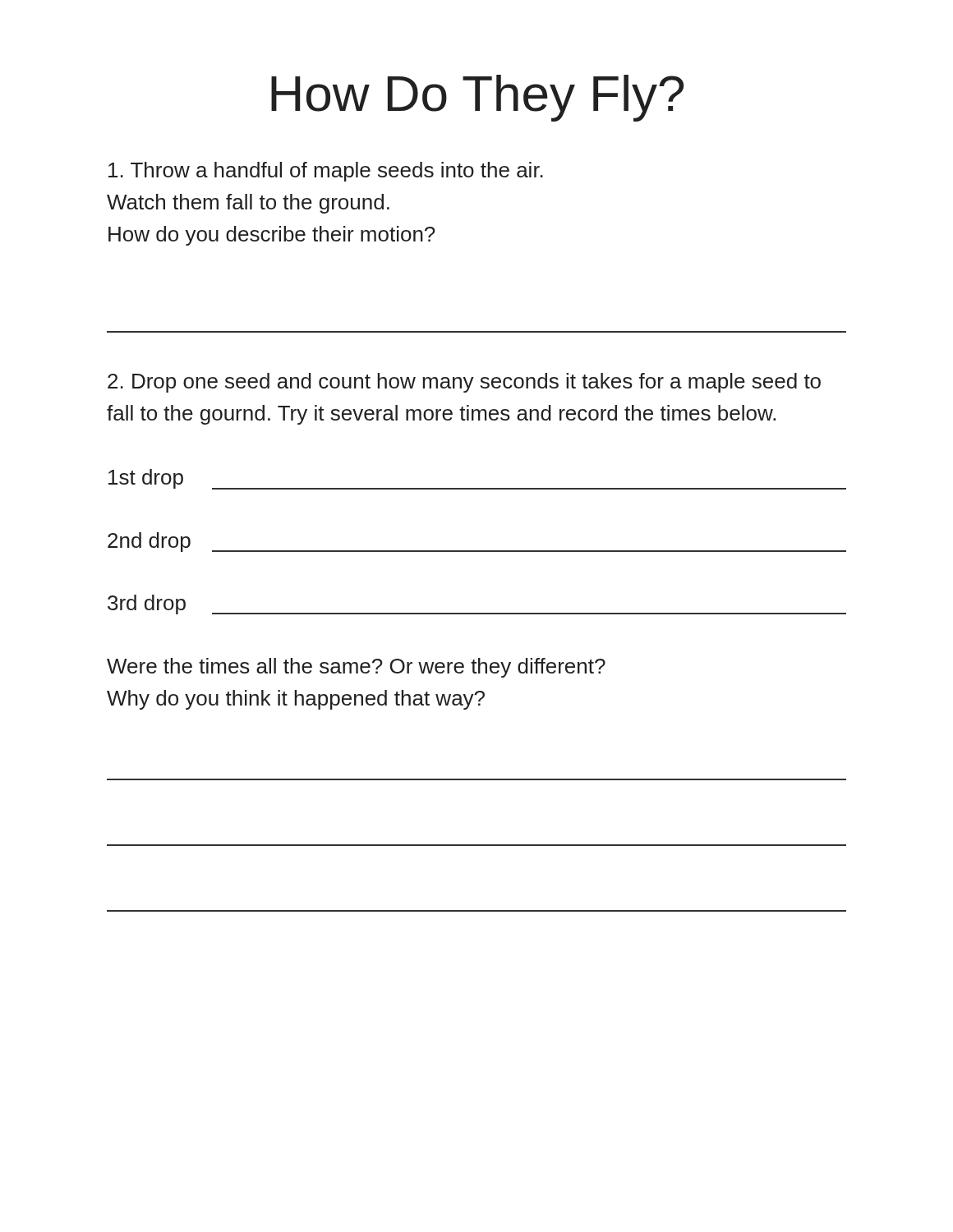This screenshot has height=1232, width=953.
Task: Select the element starting "How Do They Fly?"
Action: tap(476, 94)
